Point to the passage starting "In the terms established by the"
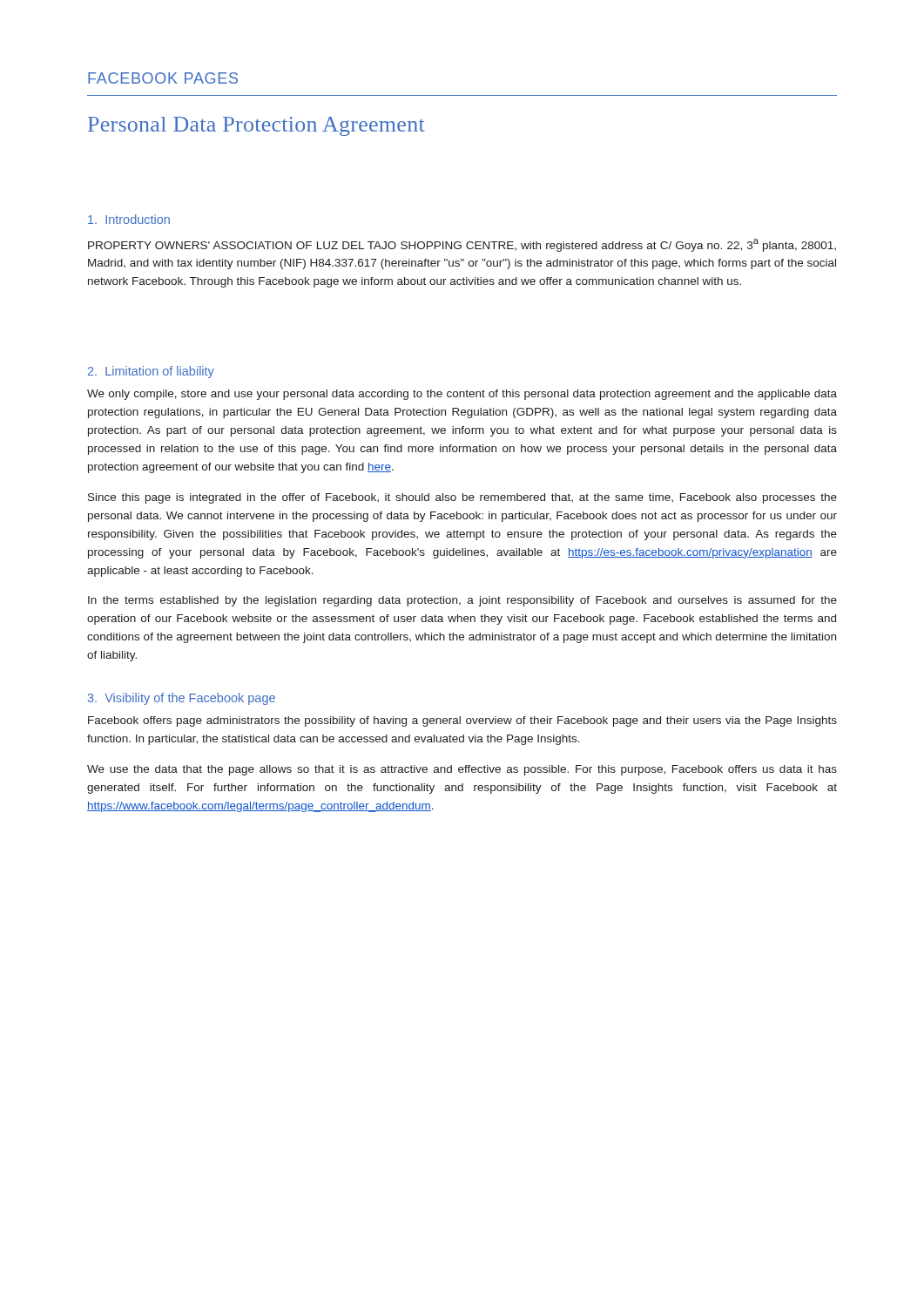This screenshot has width=924, height=1307. coord(462,629)
